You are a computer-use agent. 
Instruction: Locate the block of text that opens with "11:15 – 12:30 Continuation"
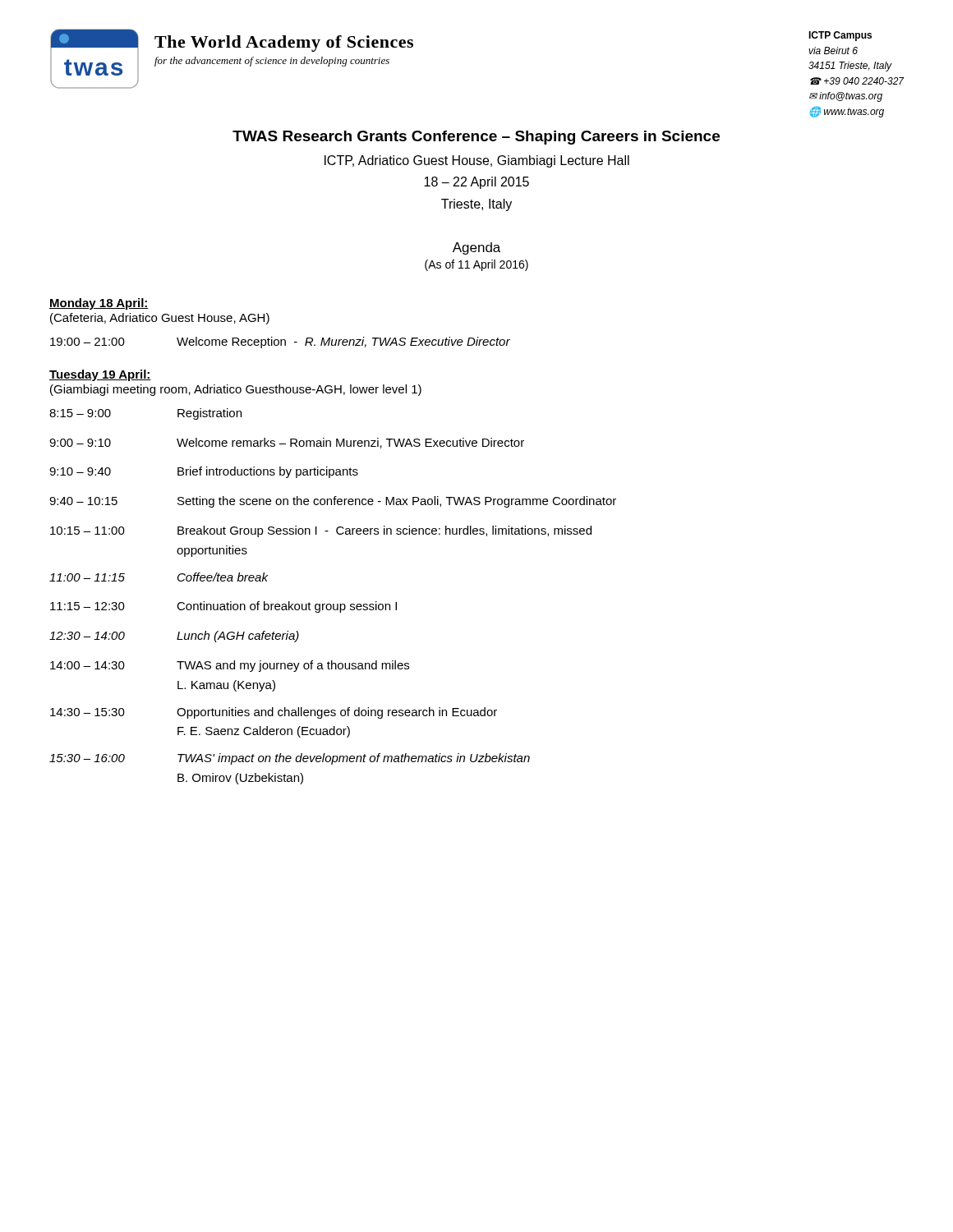point(223,607)
